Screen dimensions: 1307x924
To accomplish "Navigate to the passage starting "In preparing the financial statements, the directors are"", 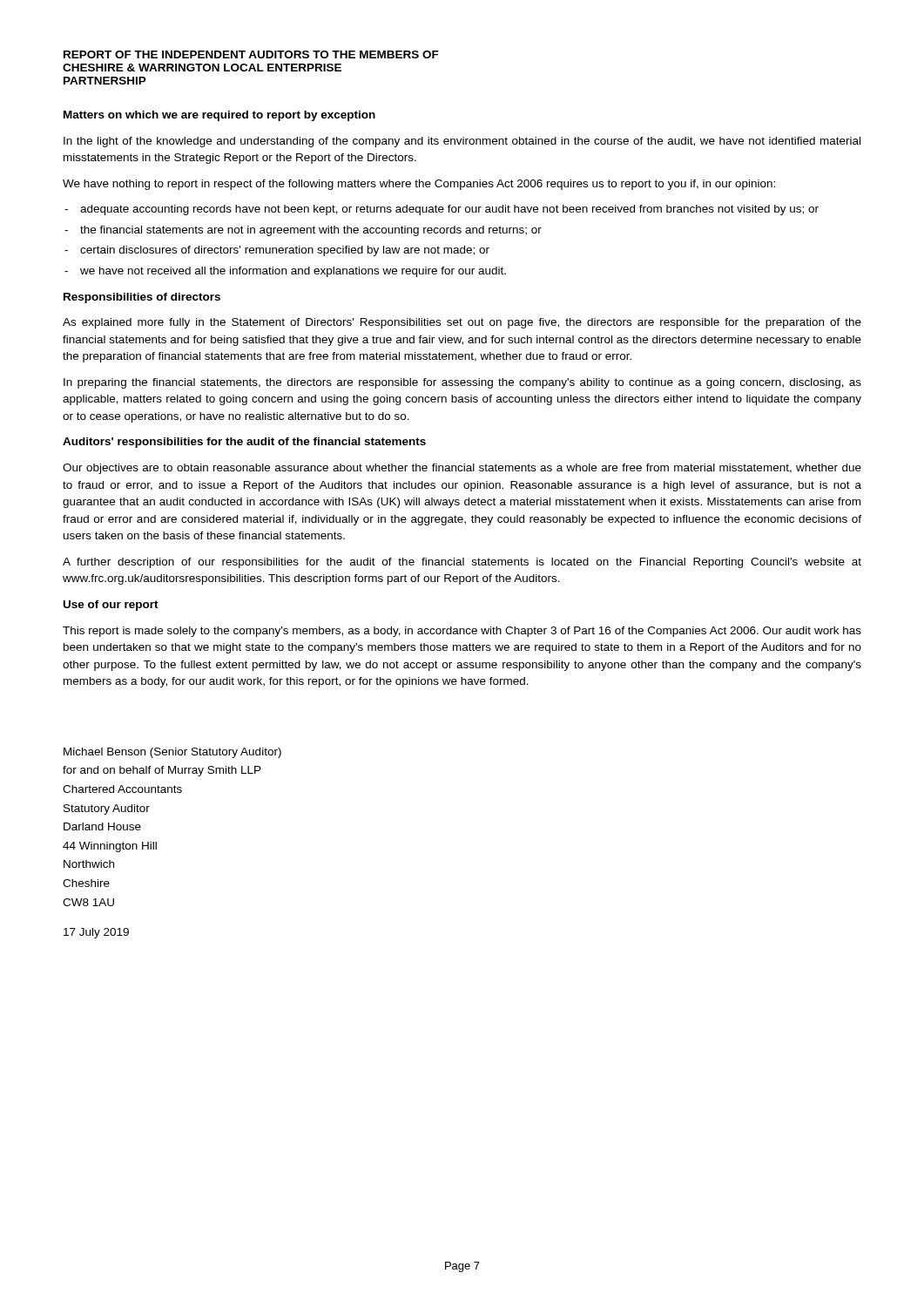I will click(462, 399).
